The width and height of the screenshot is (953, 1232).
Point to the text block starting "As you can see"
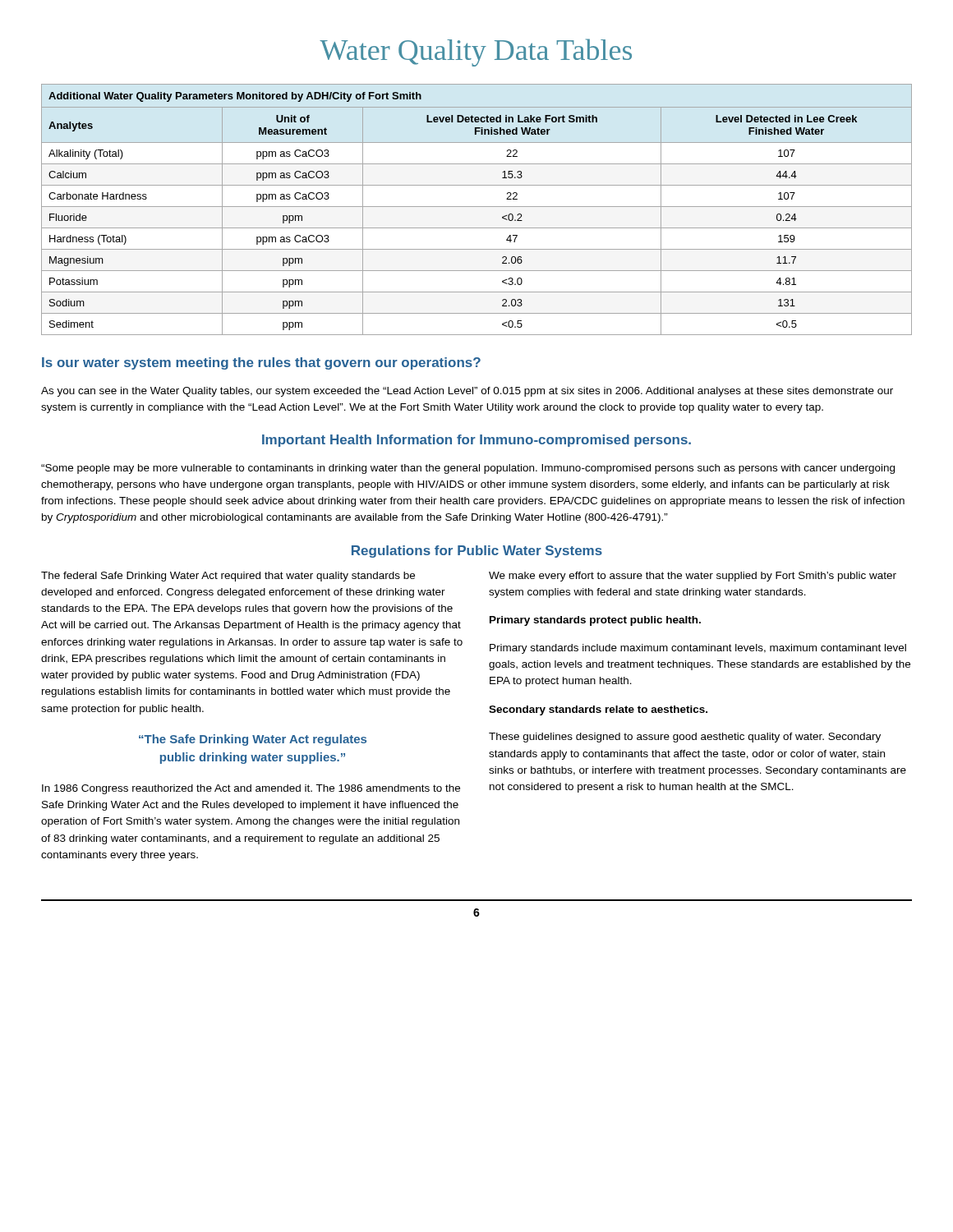(x=476, y=399)
